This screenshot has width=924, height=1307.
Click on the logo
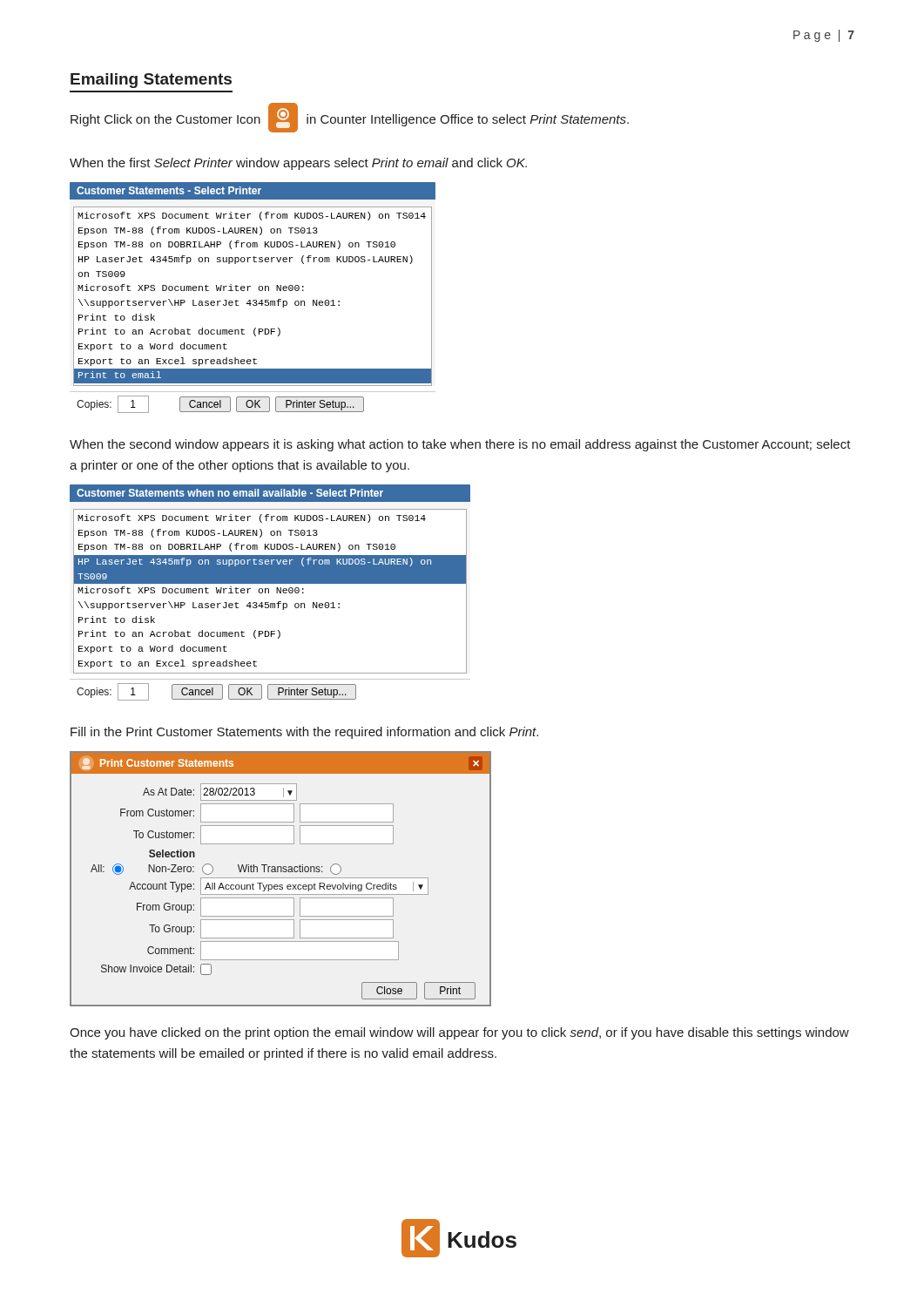pos(462,1239)
